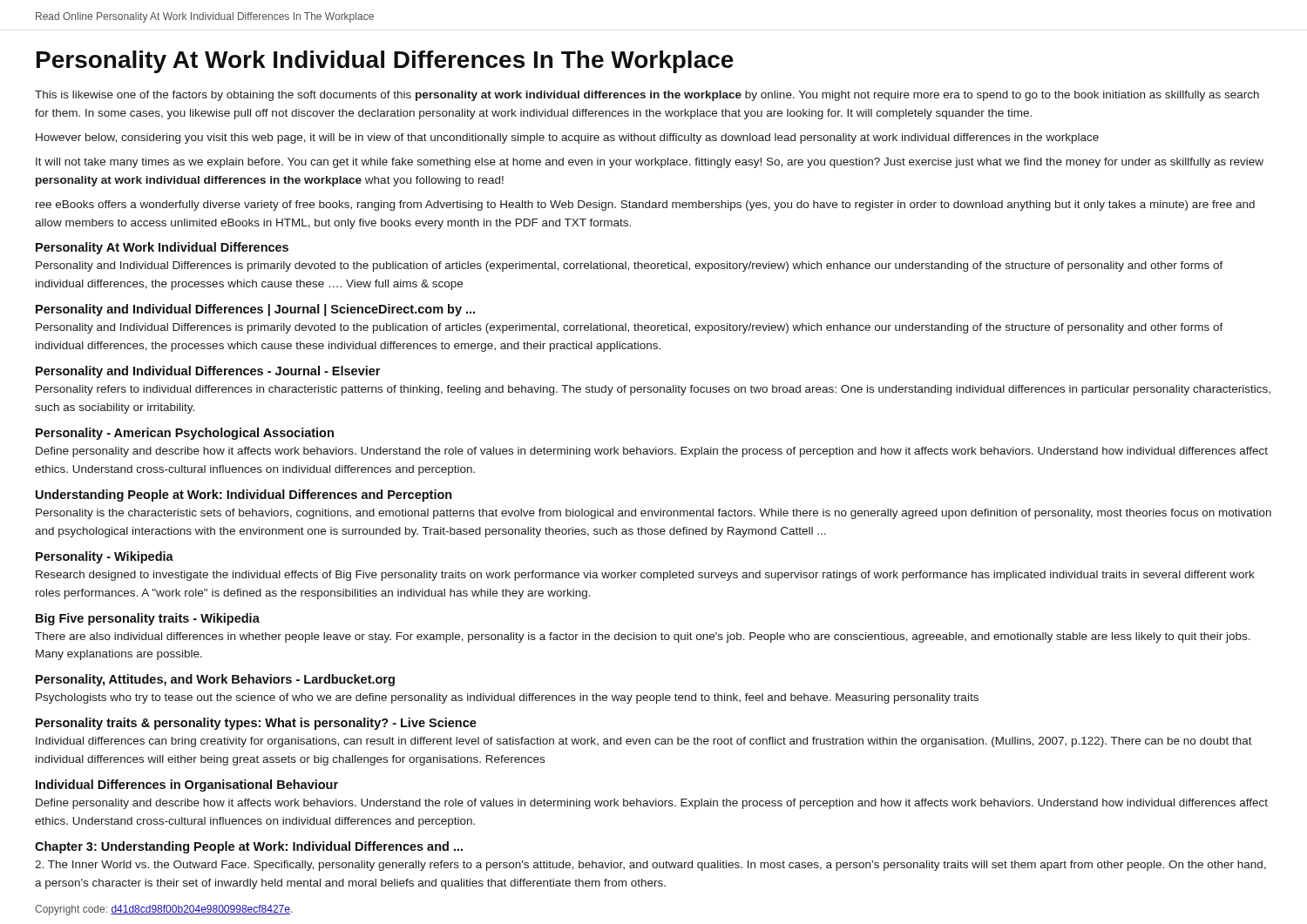
Task: Point to the section header beginning "Personality and Individual Differences | Journal"
Action: 255,309
